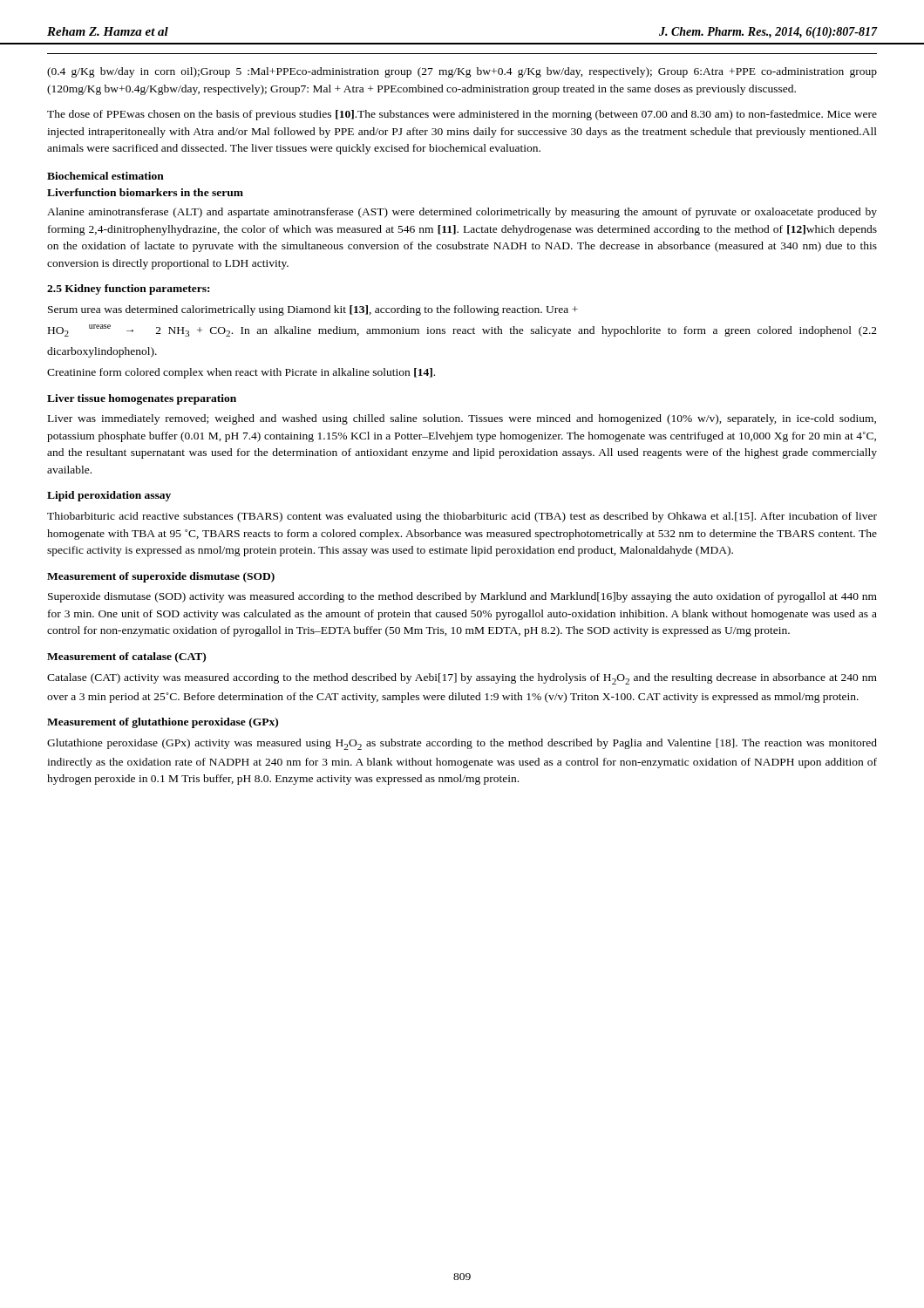Click on the section header that reads "Measurement of glutathione peroxidase (GPx)"
This screenshot has width=924, height=1308.
163,723
